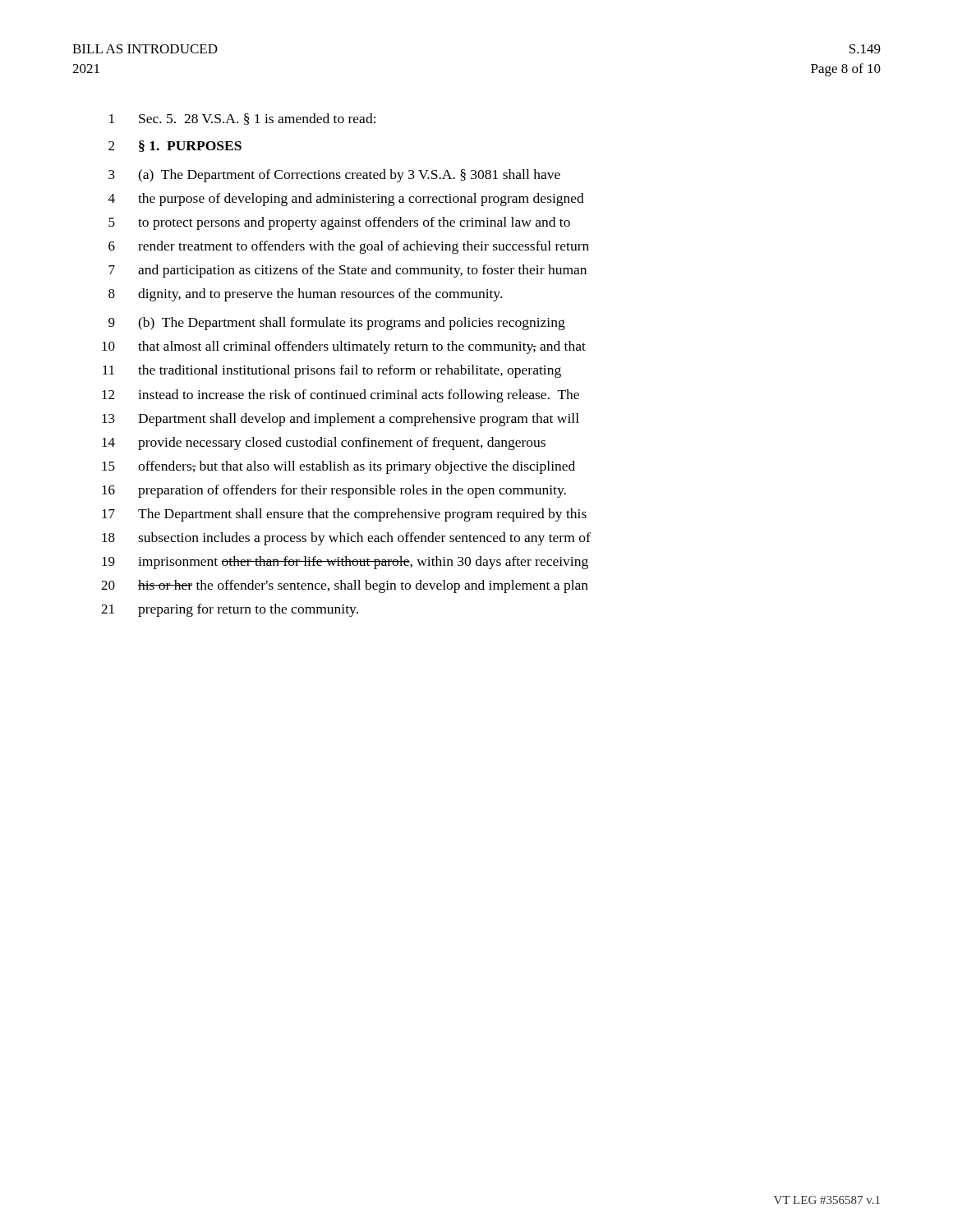The width and height of the screenshot is (953, 1232).
Task: Point to the block starting "21 preparing for return to the community."
Action: click(230, 610)
